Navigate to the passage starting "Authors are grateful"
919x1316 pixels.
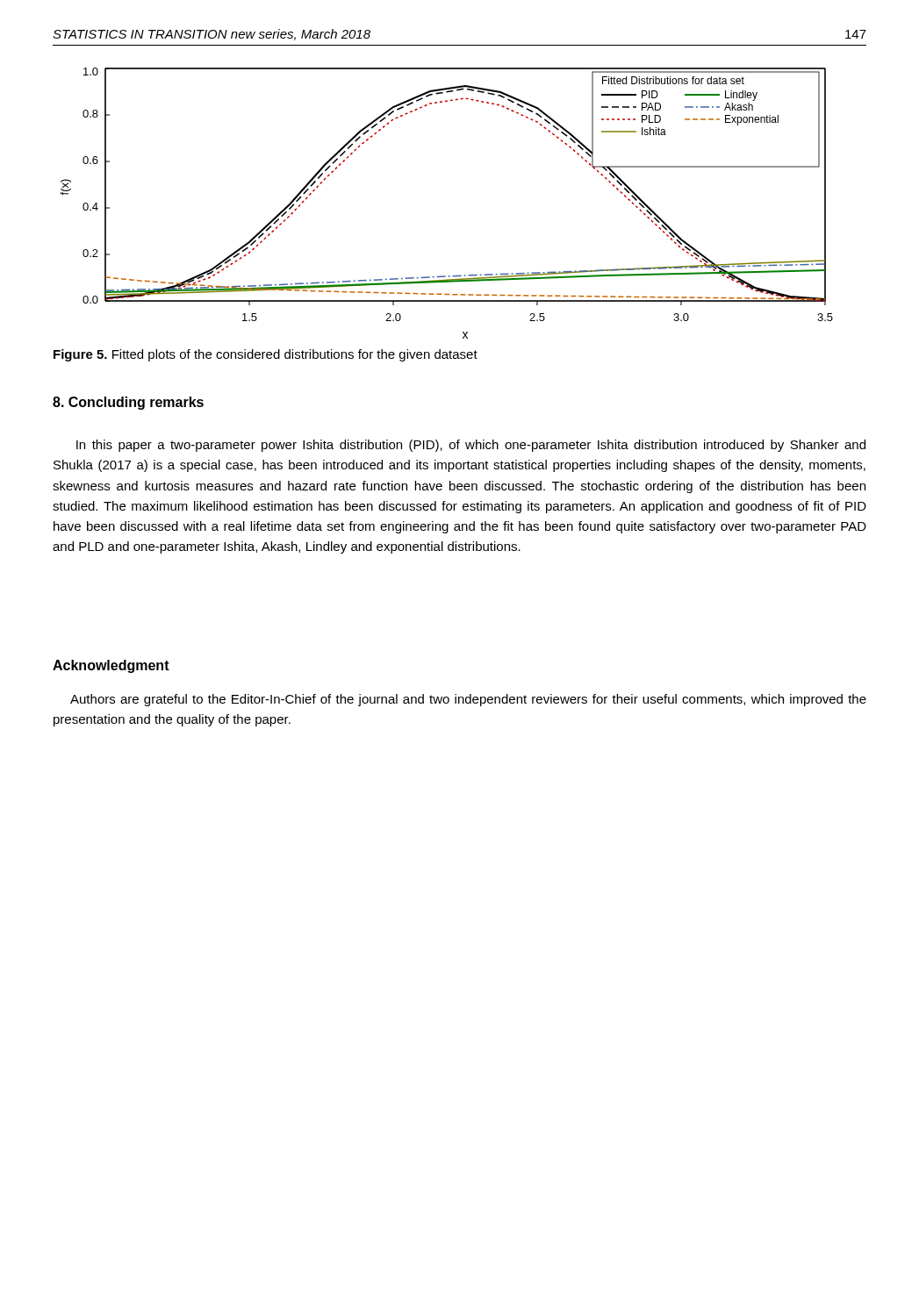pyautogui.click(x=460, y=709)
